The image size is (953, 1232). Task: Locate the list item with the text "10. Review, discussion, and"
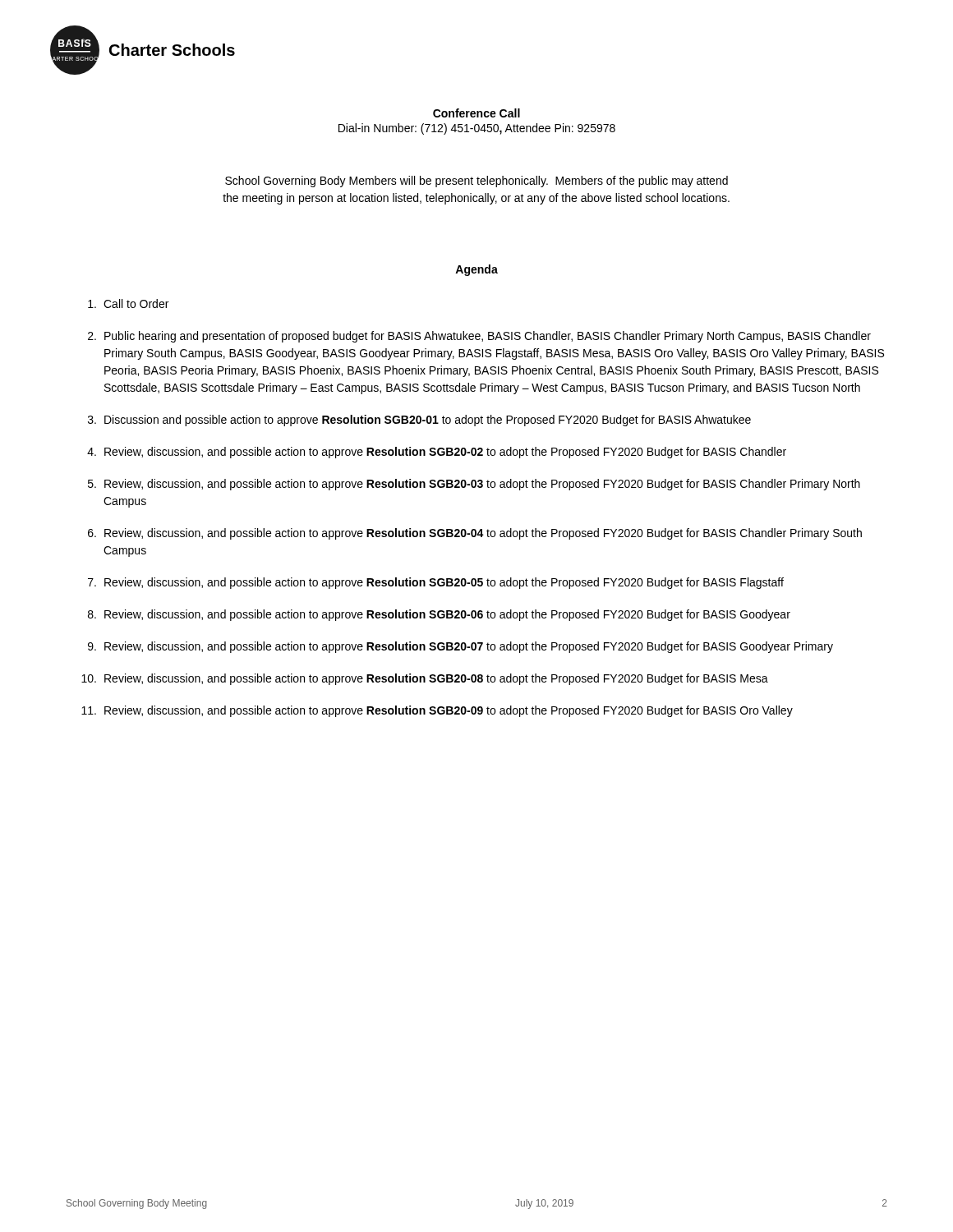coord(476,679)
